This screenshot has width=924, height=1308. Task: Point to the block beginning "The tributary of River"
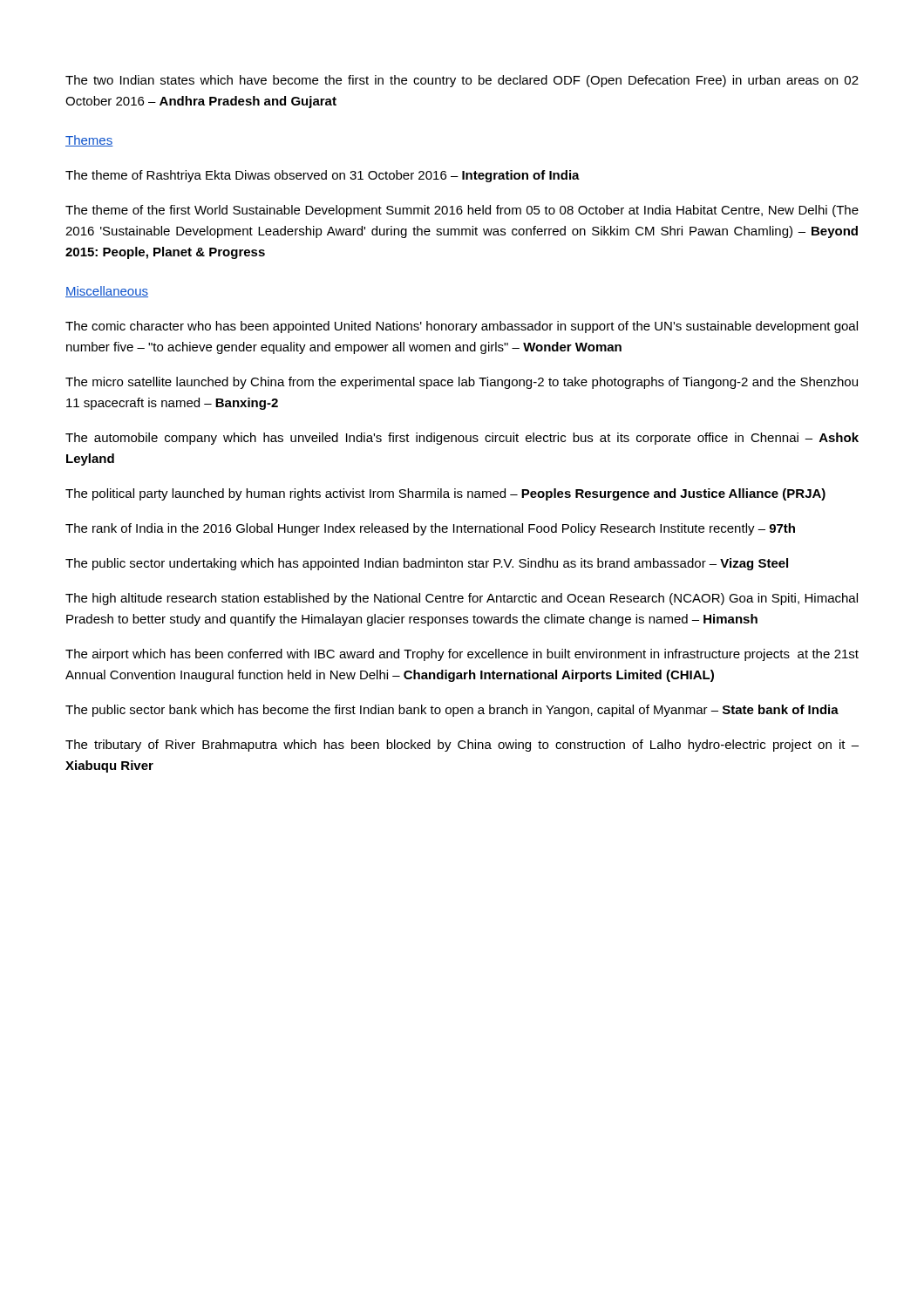(462, 755)
